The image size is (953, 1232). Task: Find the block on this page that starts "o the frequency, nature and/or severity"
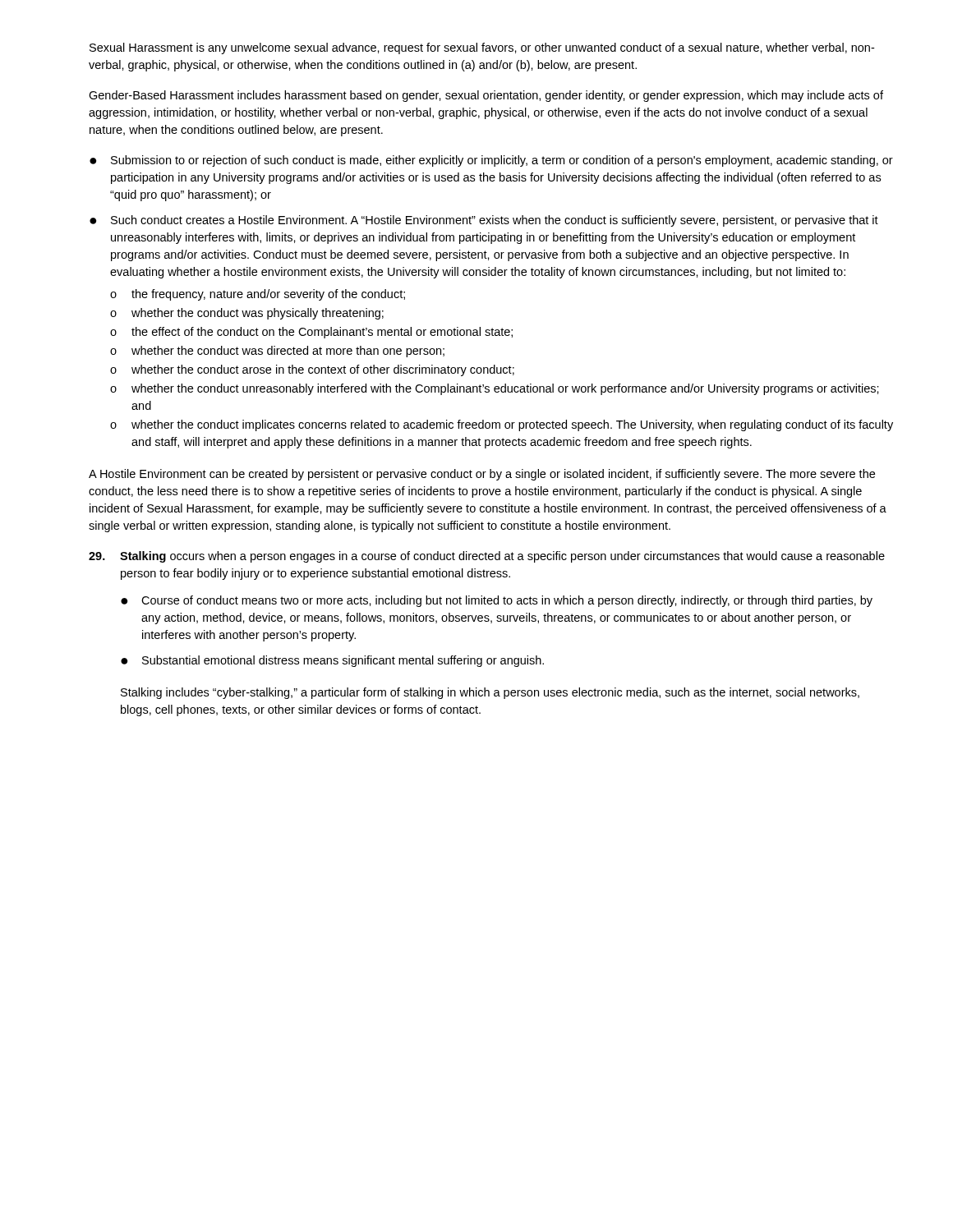(x=258, y=295)
